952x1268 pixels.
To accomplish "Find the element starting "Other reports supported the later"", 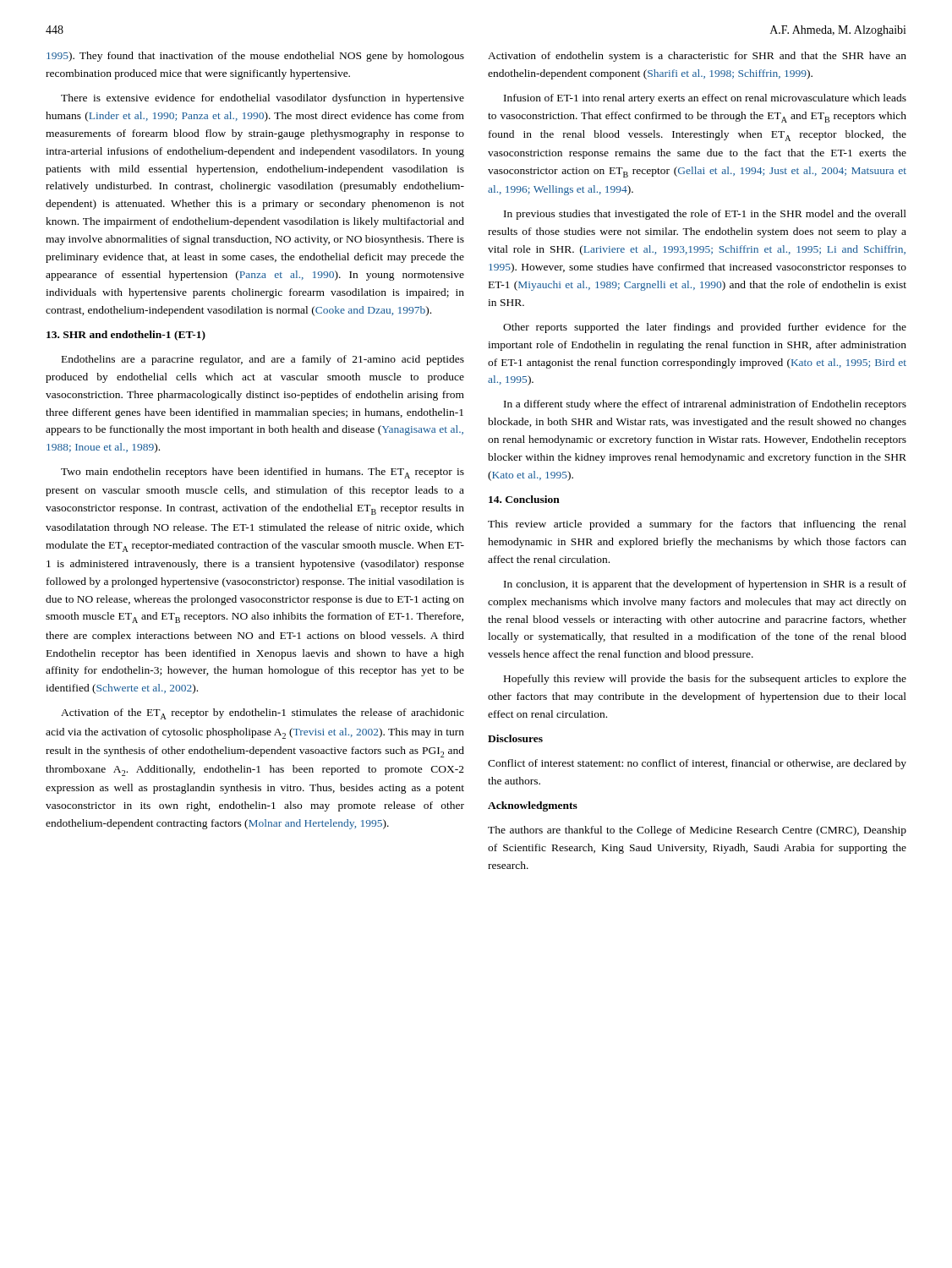I will click(x=697, y=353).
